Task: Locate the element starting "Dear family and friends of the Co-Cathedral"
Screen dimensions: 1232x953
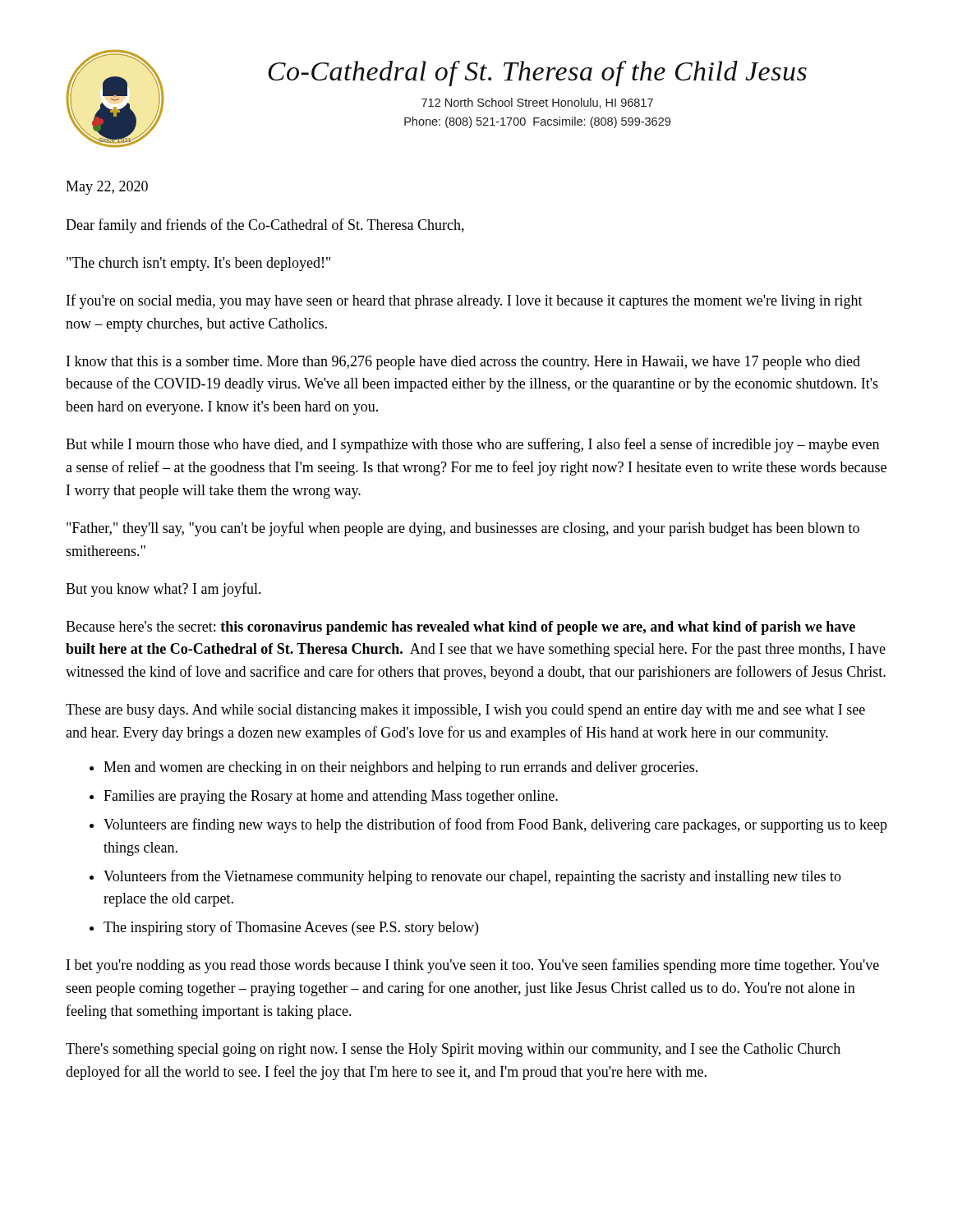Action: [265, 225]
